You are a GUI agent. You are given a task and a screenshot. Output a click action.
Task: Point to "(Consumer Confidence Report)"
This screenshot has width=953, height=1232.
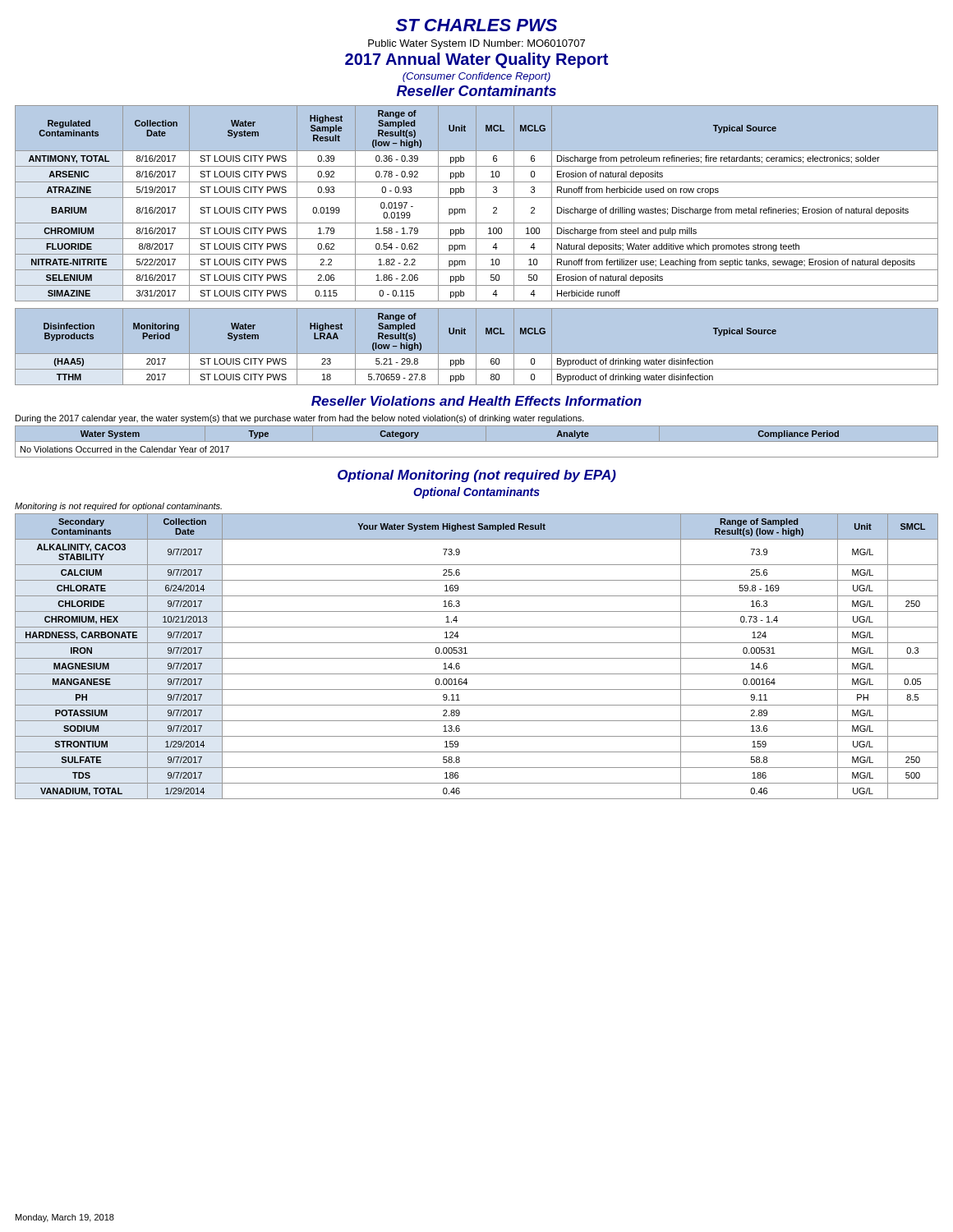click(476, 76)
